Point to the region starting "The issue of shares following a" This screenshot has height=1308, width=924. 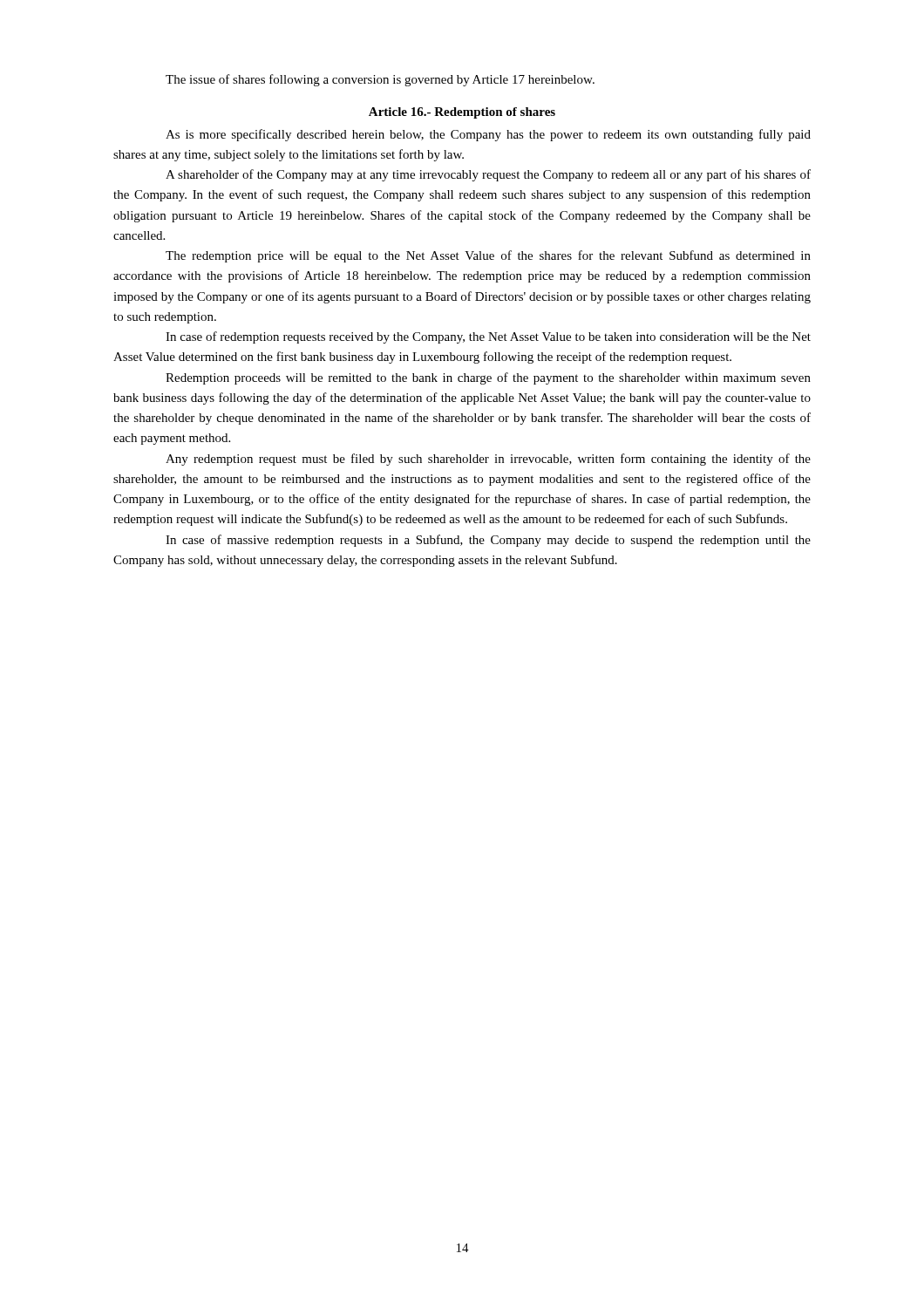[x=380, y=79]
